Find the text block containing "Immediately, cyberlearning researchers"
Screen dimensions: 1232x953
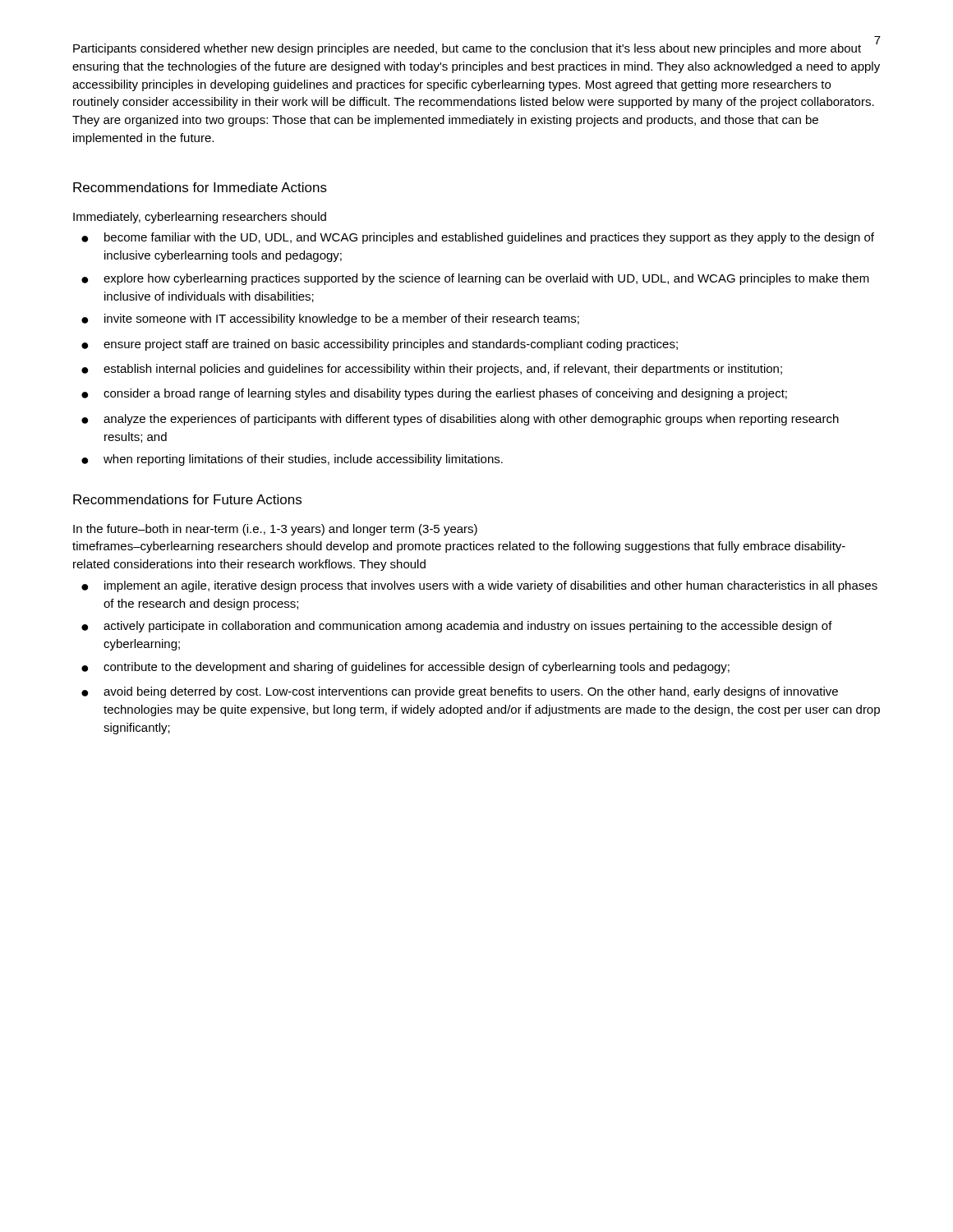pyautogui.click(x=200, y=216)
